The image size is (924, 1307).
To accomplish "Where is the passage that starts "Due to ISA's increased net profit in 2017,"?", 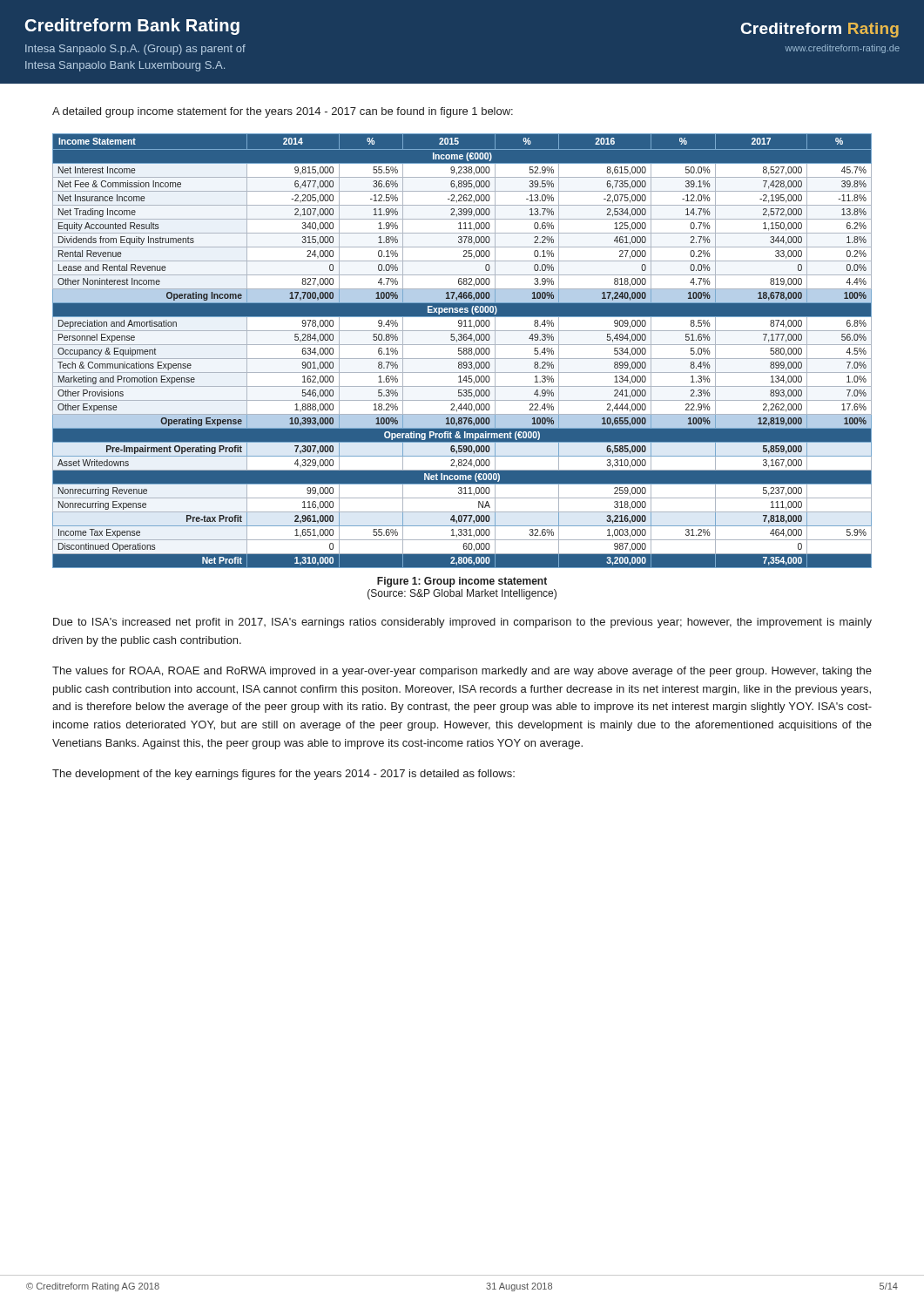I will click(462, 631).
